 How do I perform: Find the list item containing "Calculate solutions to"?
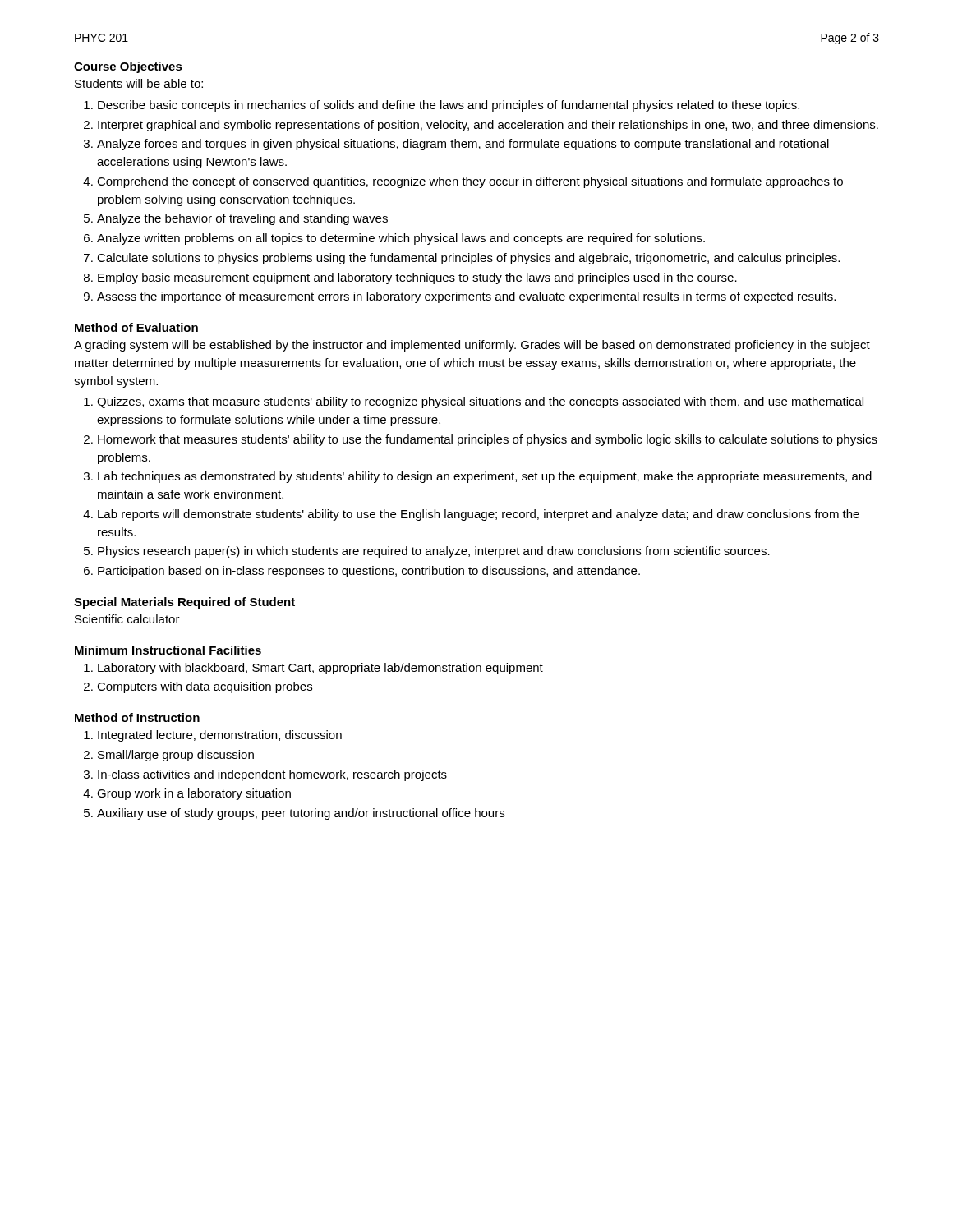(x=469, y=257)
